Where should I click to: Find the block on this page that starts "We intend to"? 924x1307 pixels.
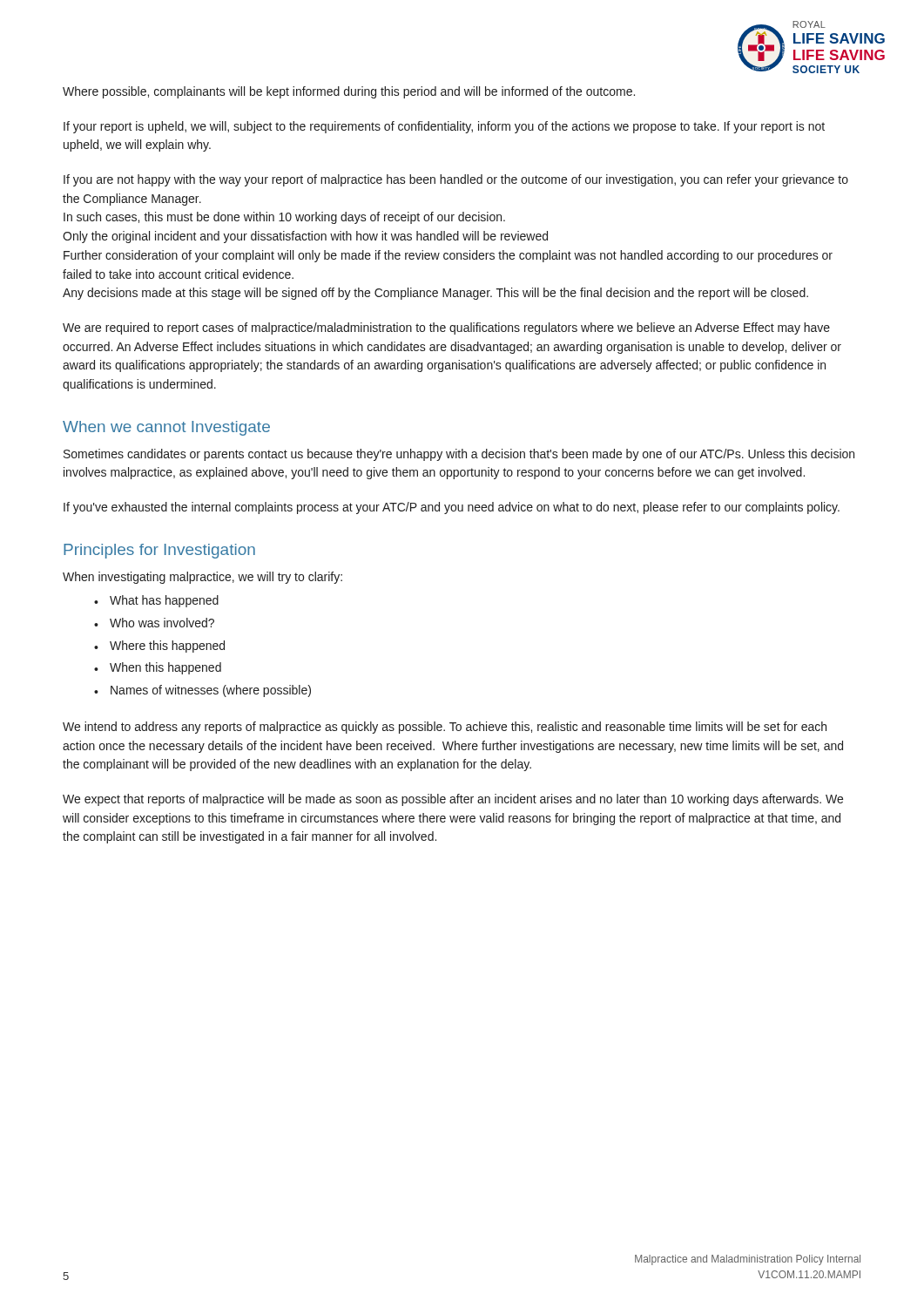pos(453,745)
